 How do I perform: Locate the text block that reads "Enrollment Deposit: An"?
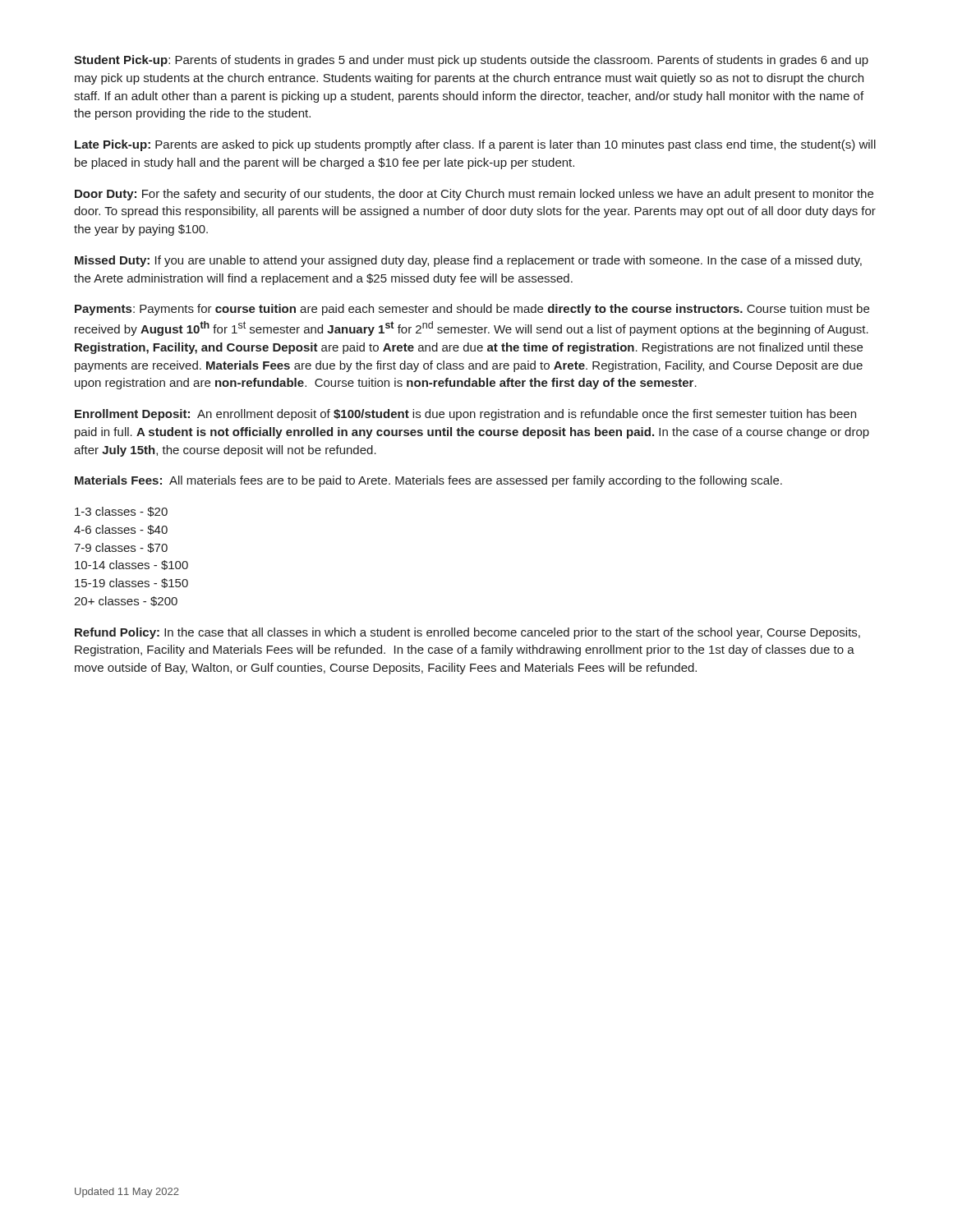472,431
